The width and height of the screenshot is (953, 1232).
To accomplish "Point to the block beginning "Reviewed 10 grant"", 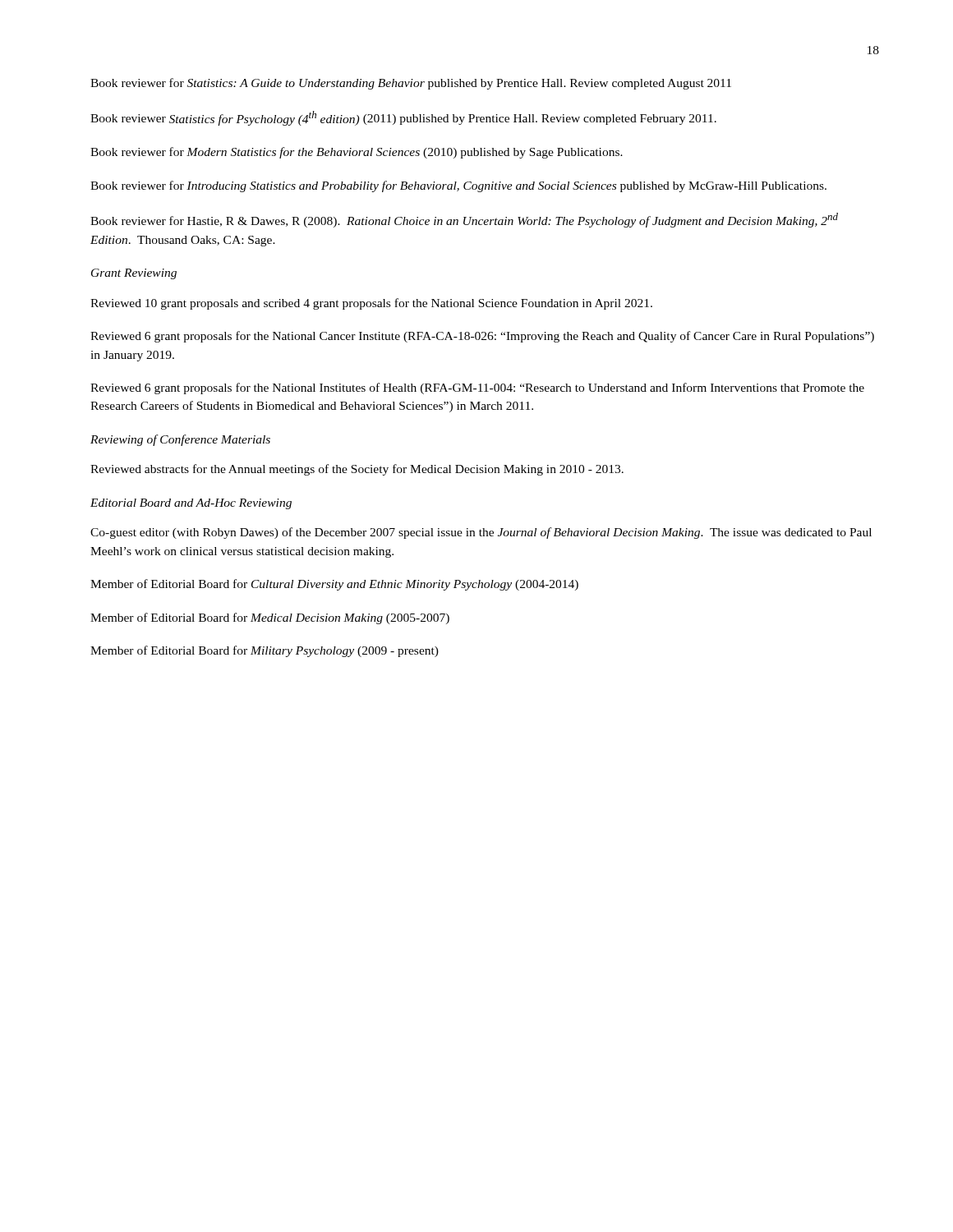I will point(372,302).
